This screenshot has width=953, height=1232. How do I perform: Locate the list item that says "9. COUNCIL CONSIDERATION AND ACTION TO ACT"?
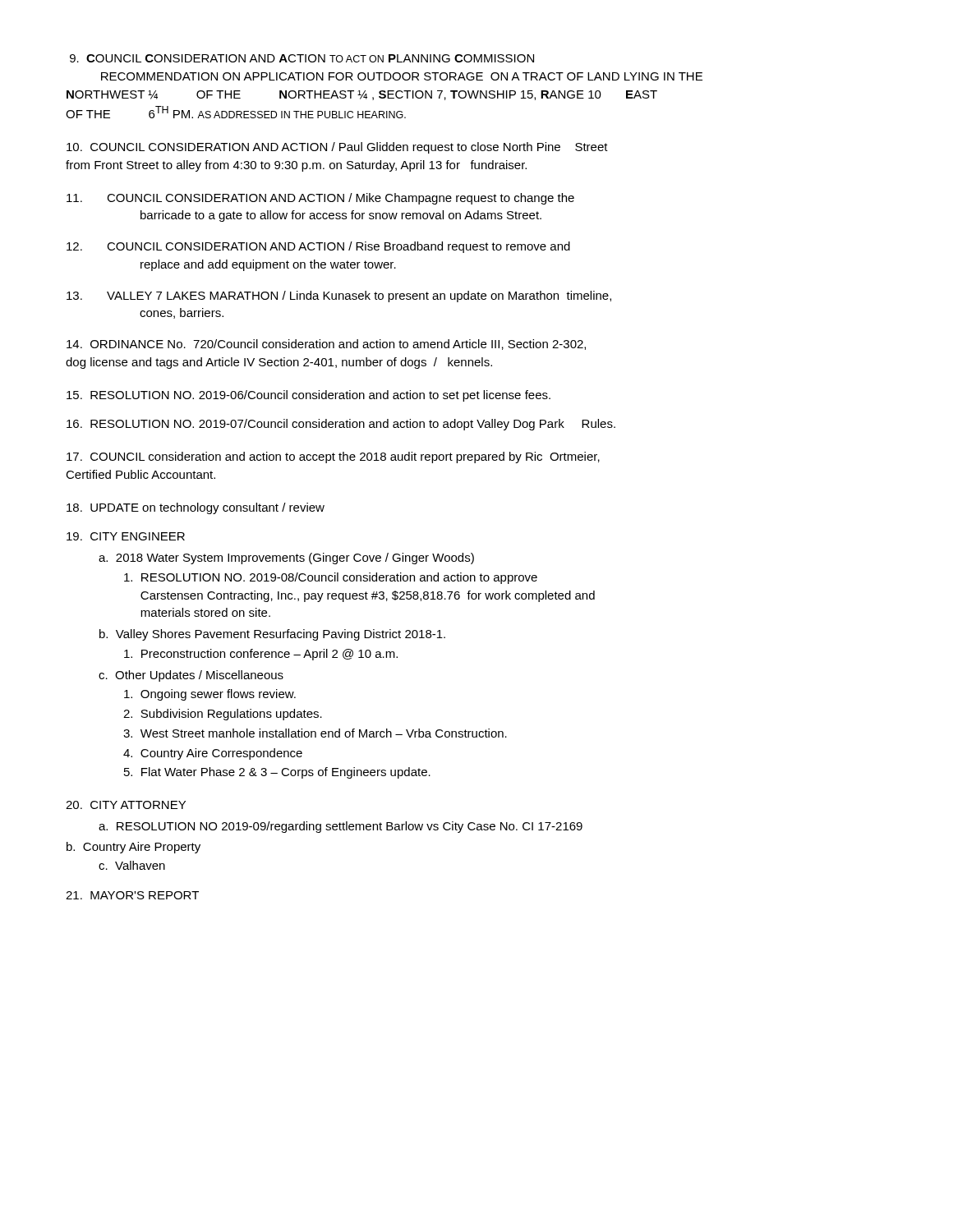click(384, 86)
